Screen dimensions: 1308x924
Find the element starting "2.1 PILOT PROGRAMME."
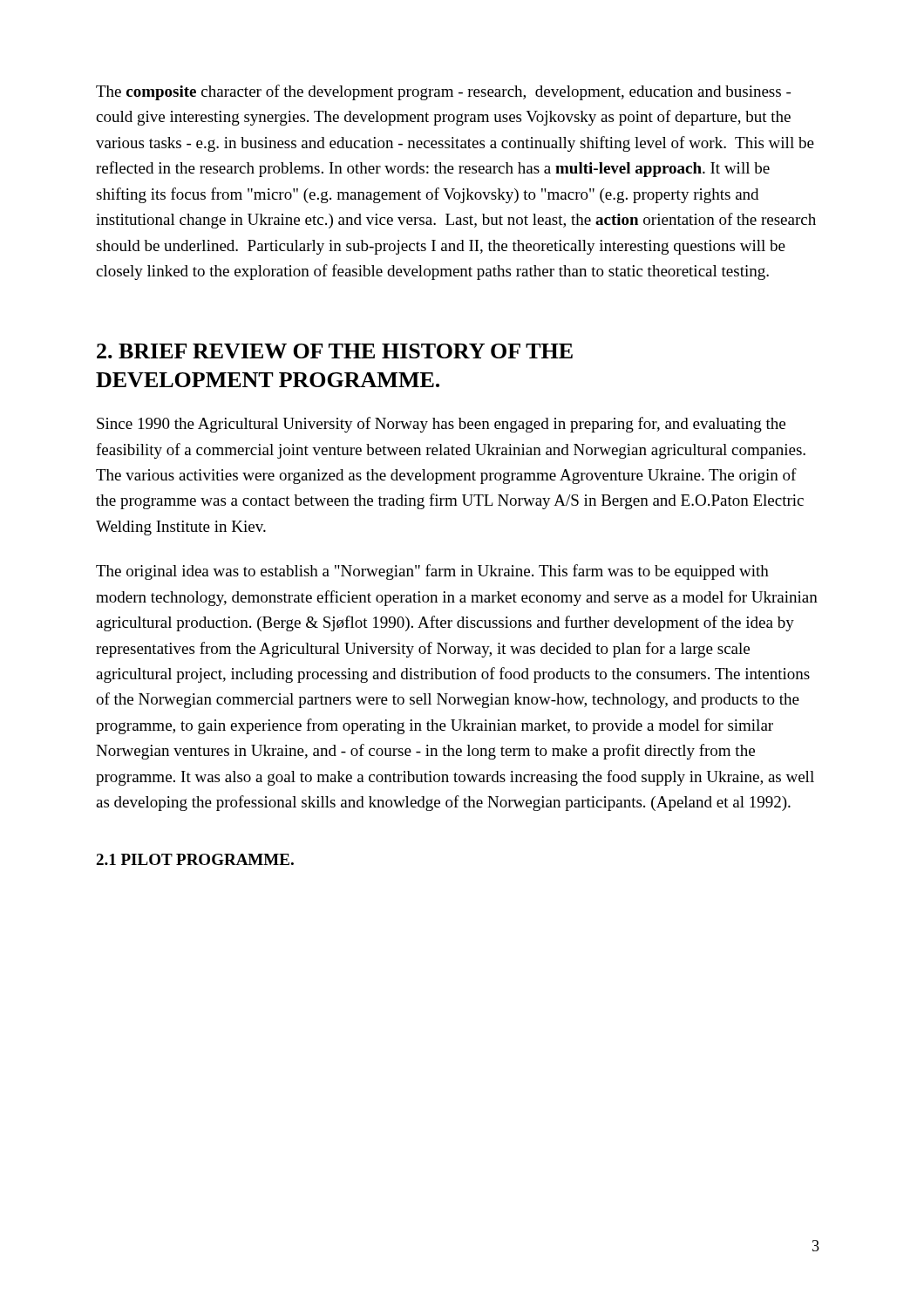click(x=195, y=859)
